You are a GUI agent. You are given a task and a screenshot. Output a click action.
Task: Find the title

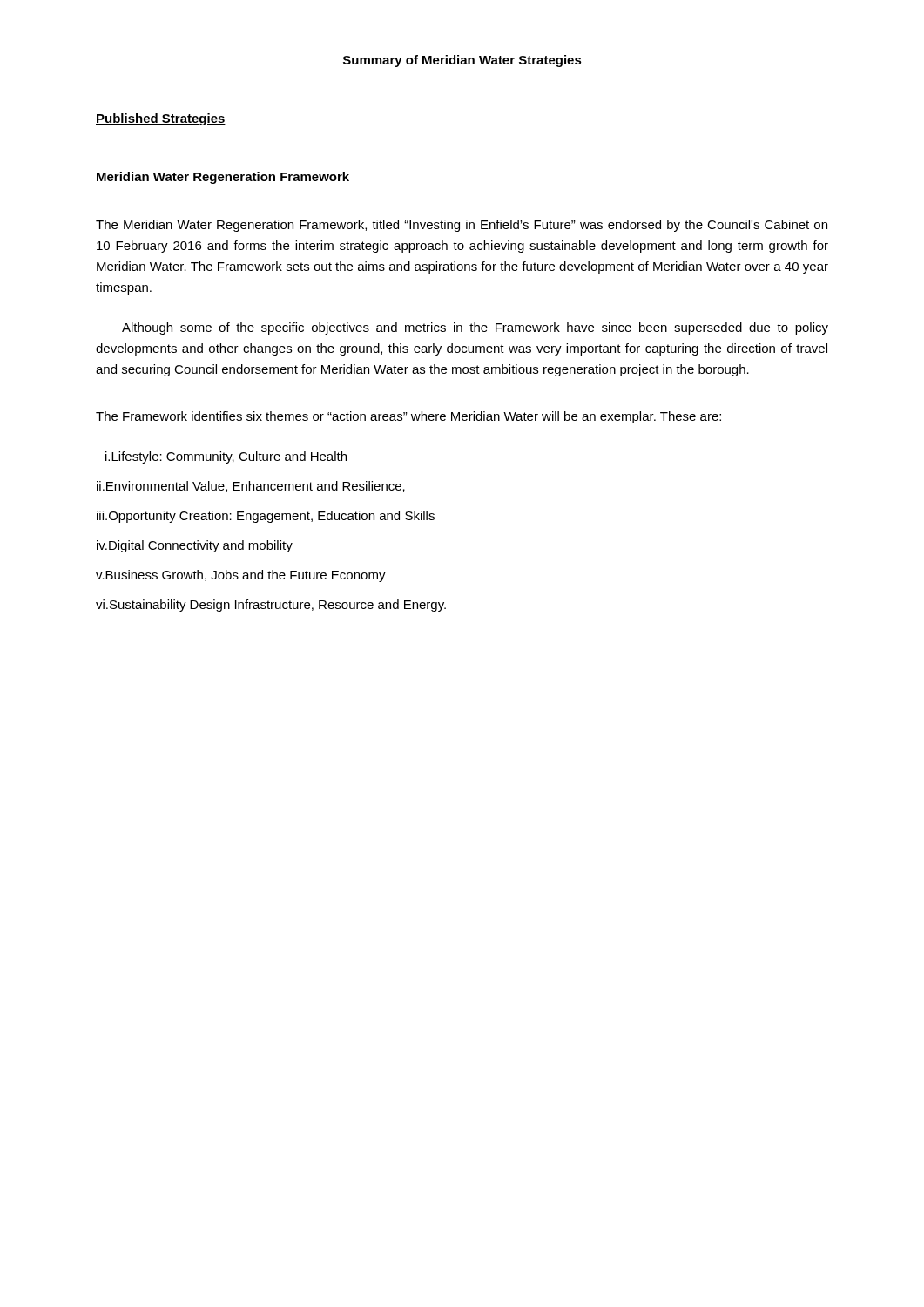coord(462,60)
